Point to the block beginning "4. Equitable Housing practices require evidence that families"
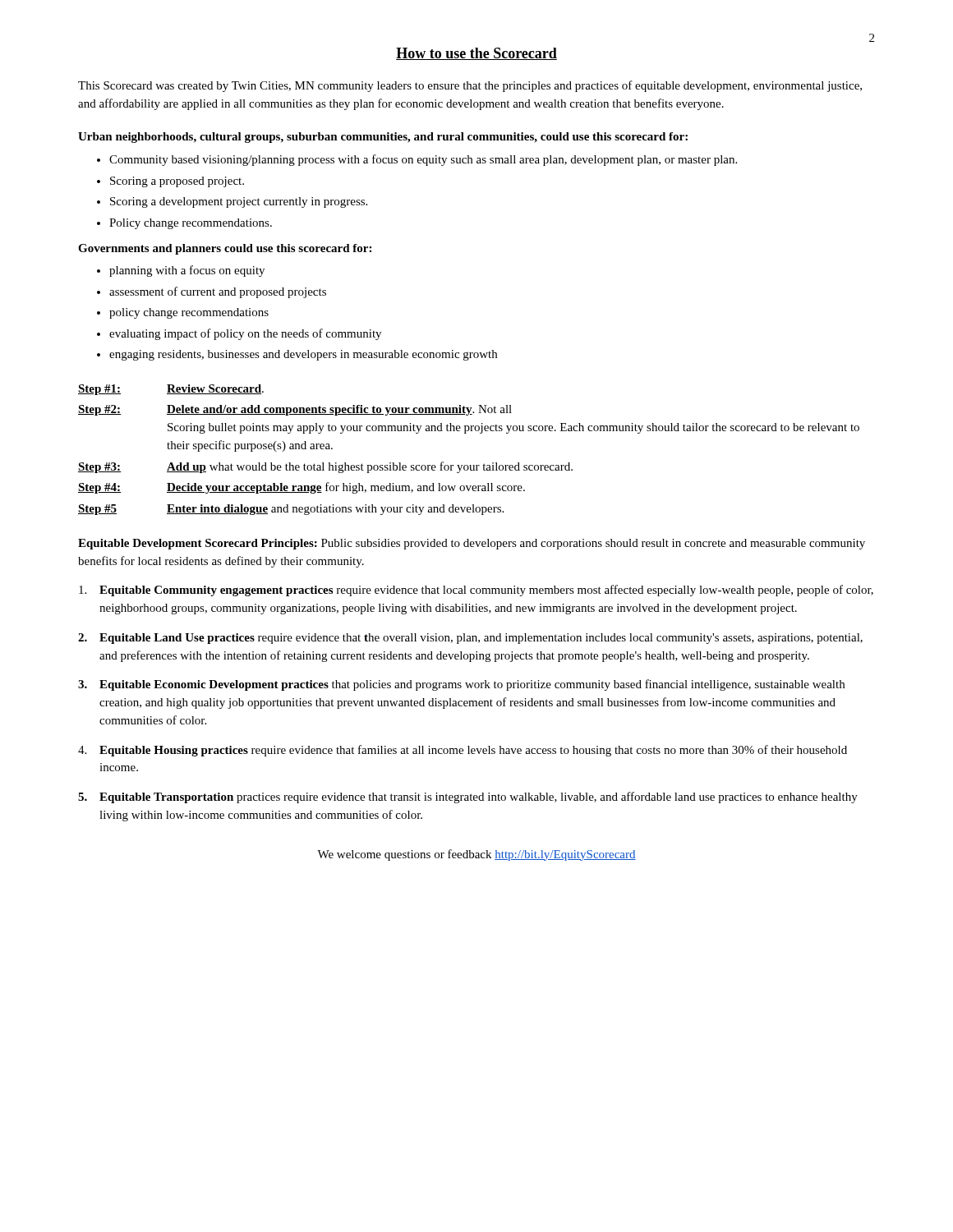Image resolution: width=953 pixels, height=1232 pixels. click(x=476, y=759)
